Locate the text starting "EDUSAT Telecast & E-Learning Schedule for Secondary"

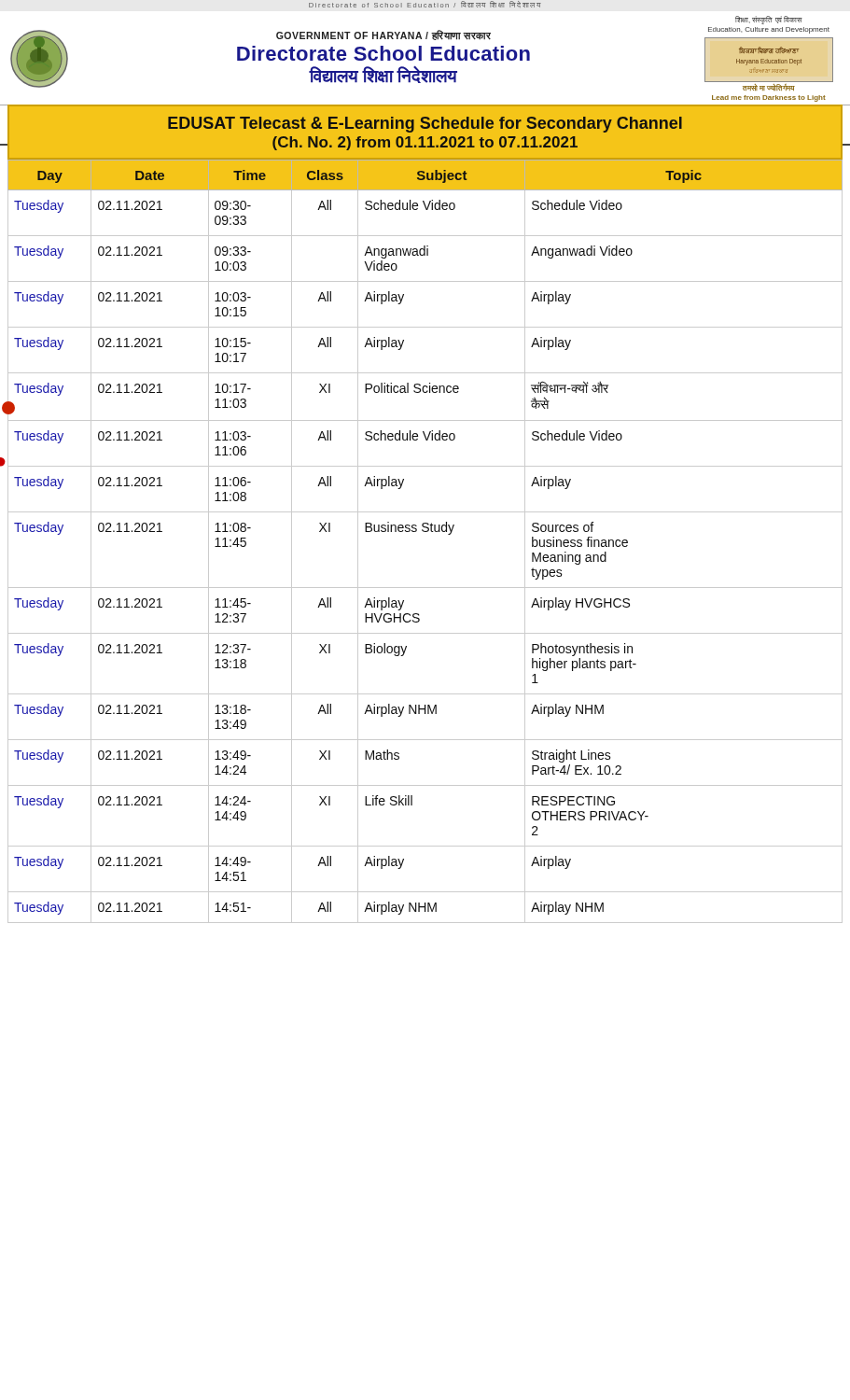425,133
